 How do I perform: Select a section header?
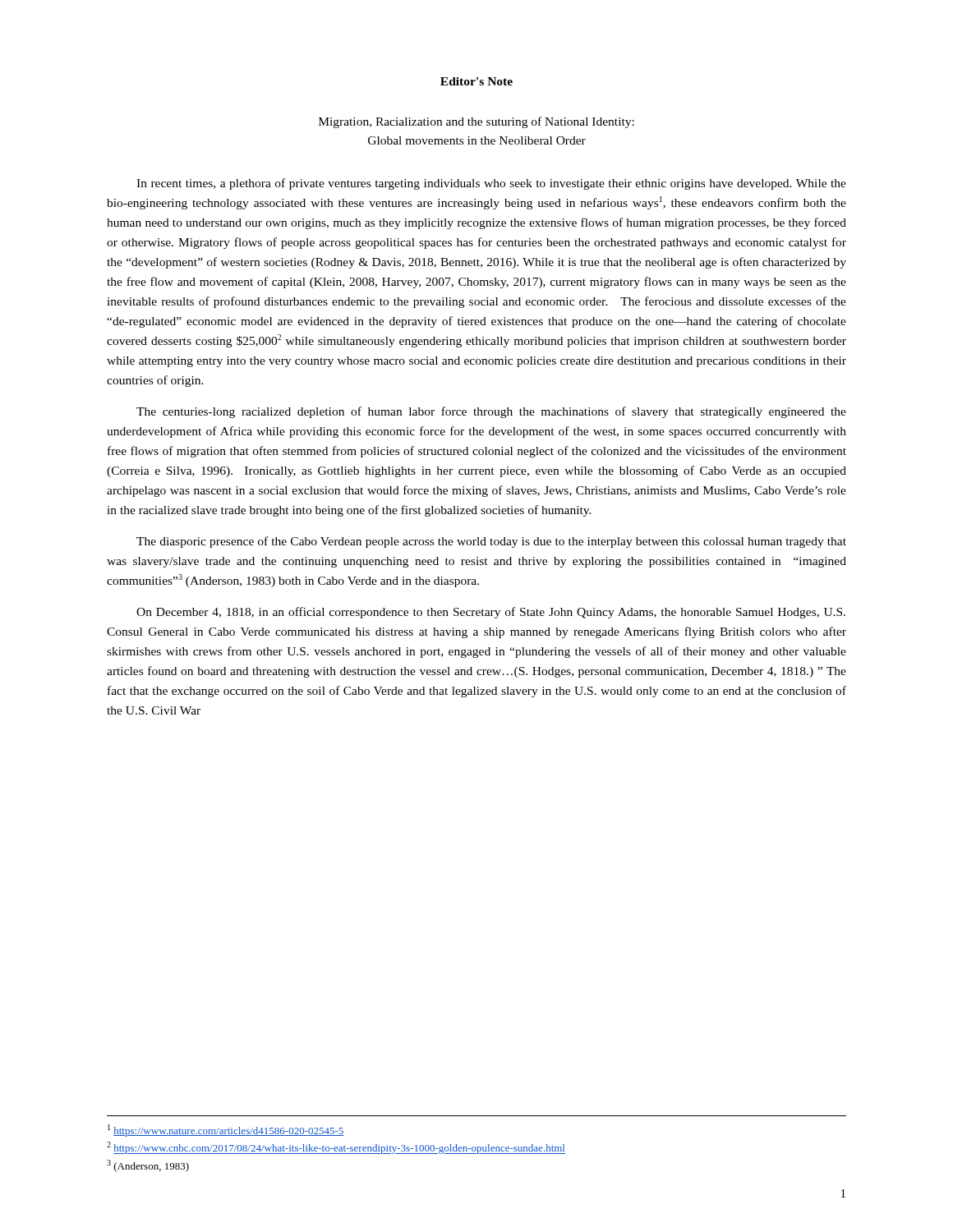point(476,81)
